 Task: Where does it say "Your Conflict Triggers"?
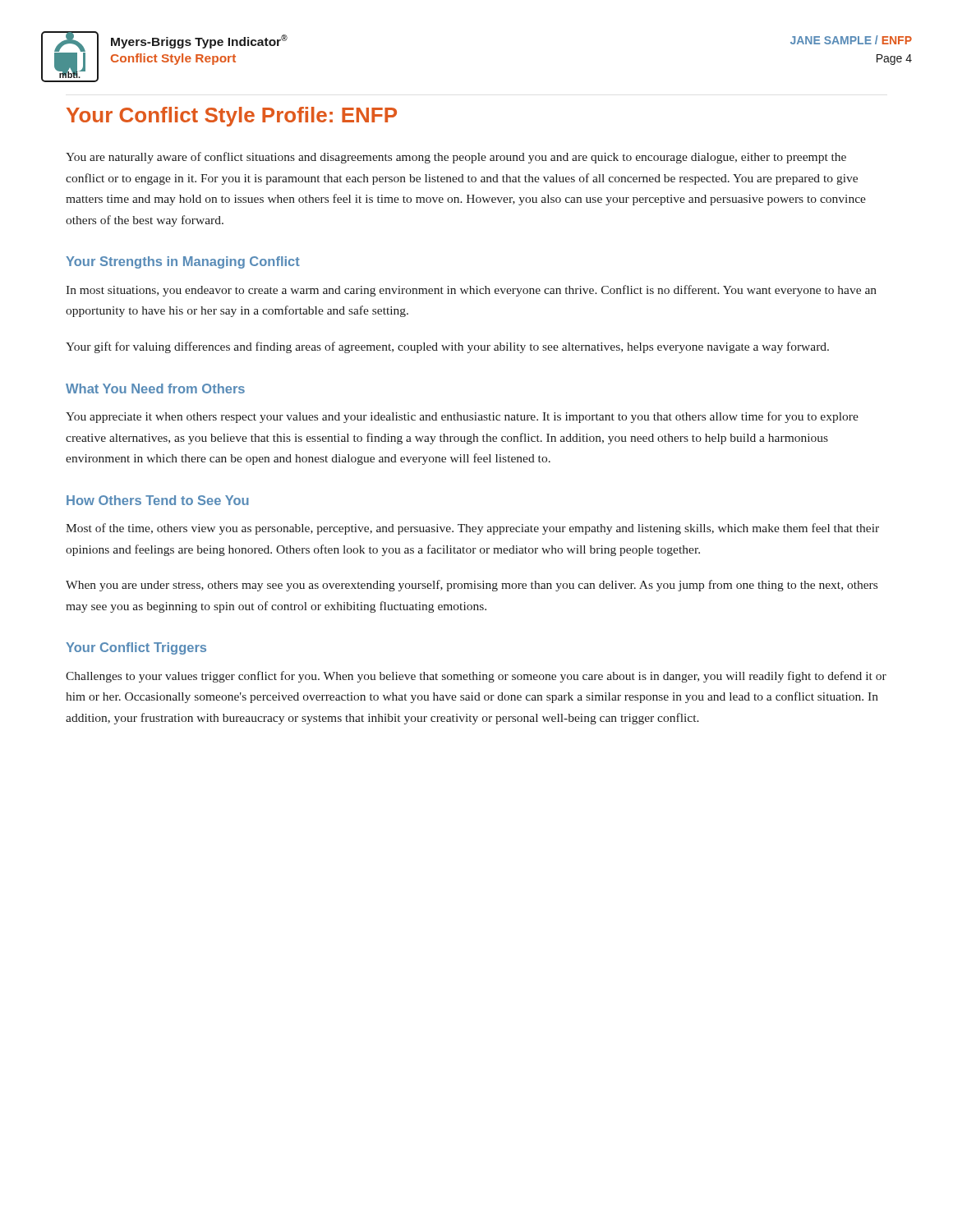pos(136,648)
